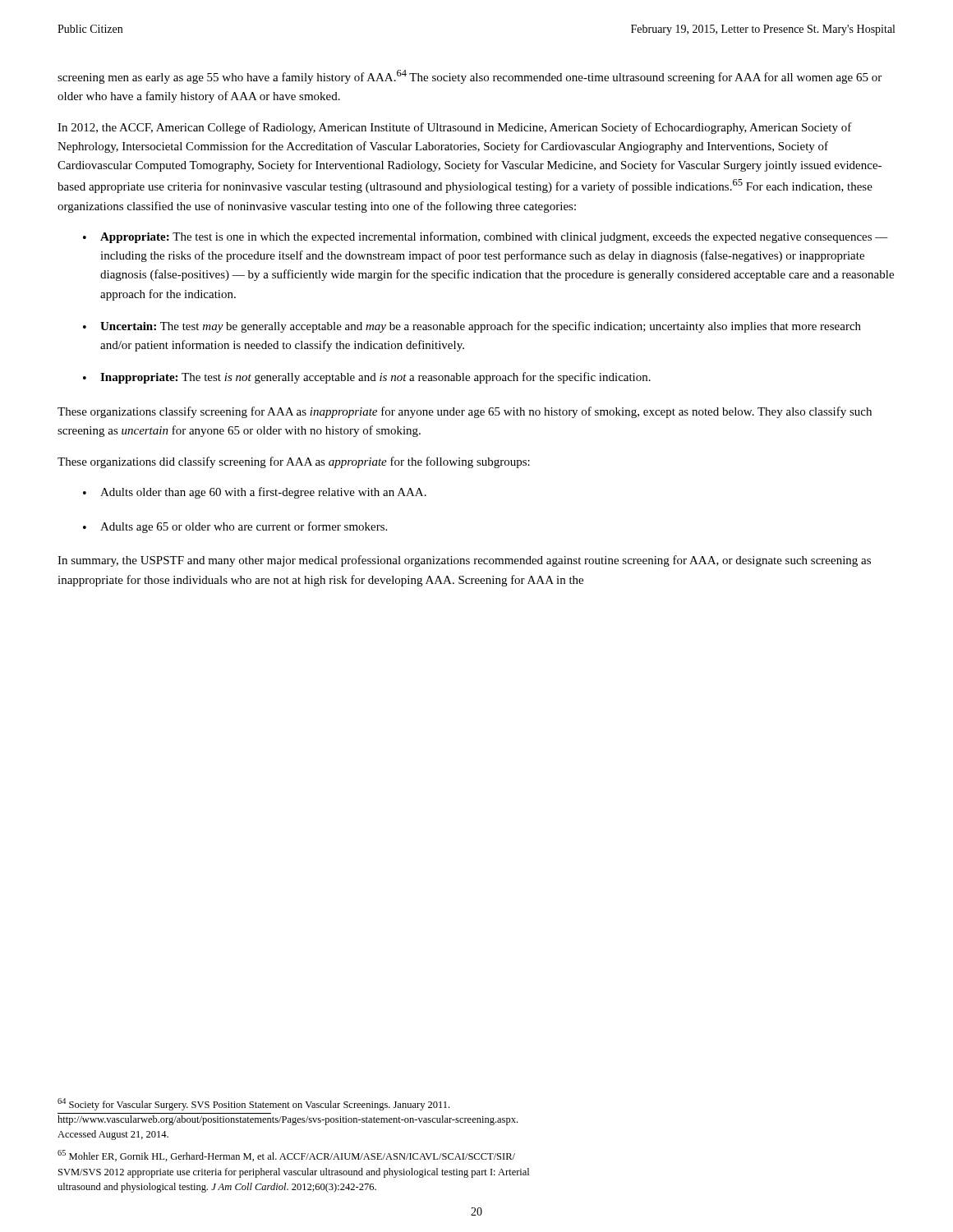
Task: Point to the block beginning "screening men as early as age 55 who"
Action: (470, 85)
